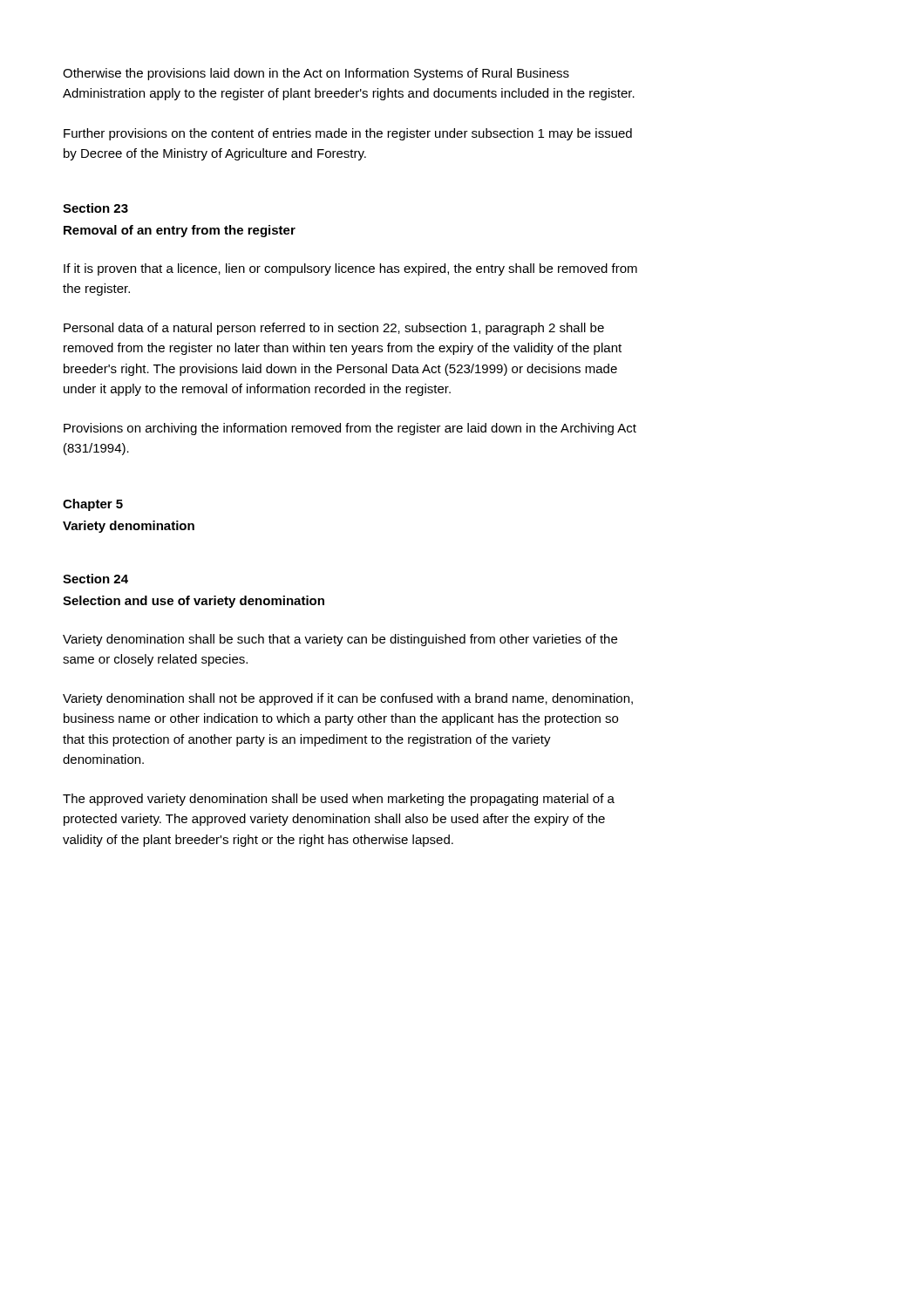This screenshot has height=1308, width=924.
Task: Click on the element starting "Personal data of"
Action: point(342,358)
